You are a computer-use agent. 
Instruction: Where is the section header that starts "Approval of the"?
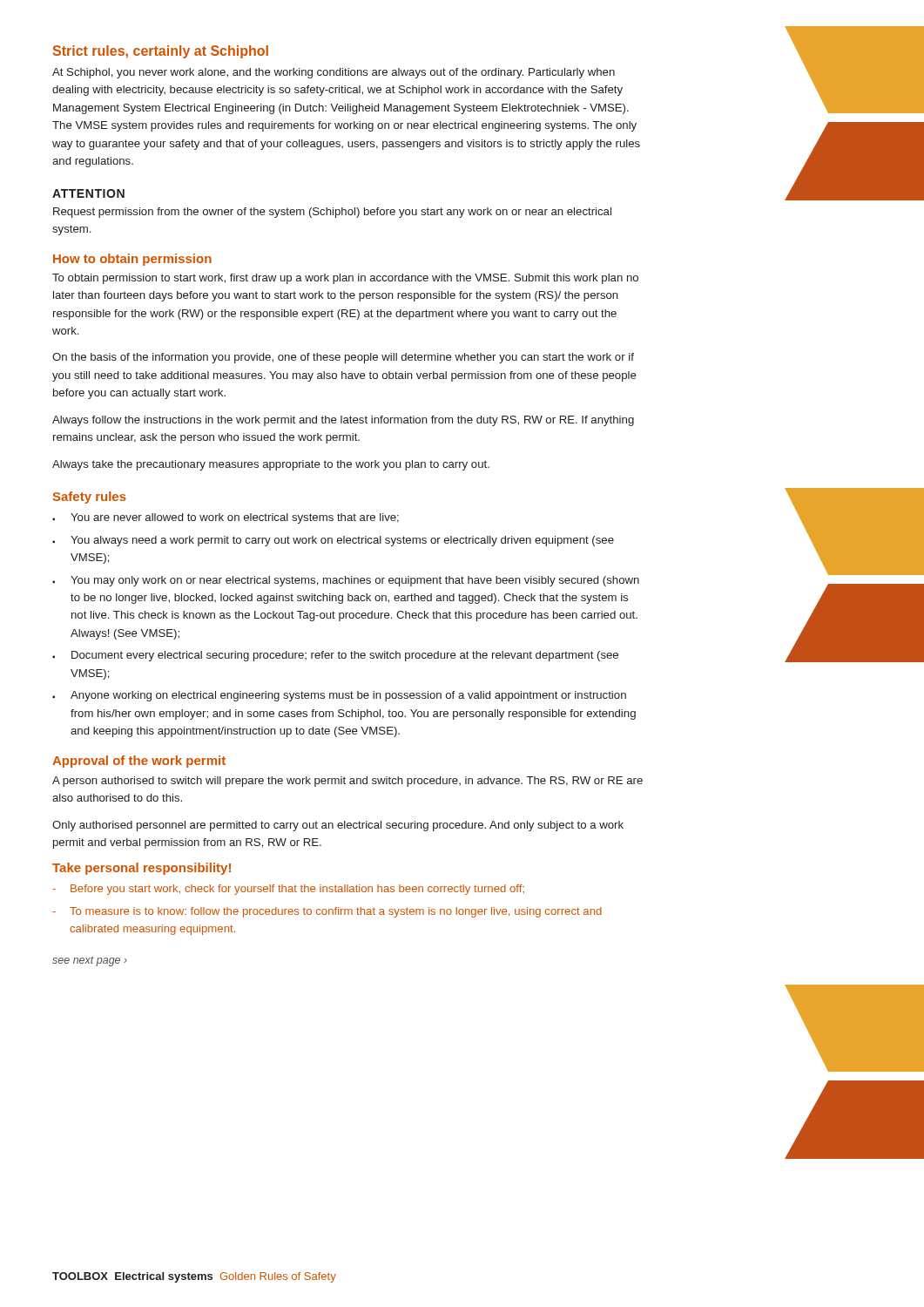coord(139,760)
